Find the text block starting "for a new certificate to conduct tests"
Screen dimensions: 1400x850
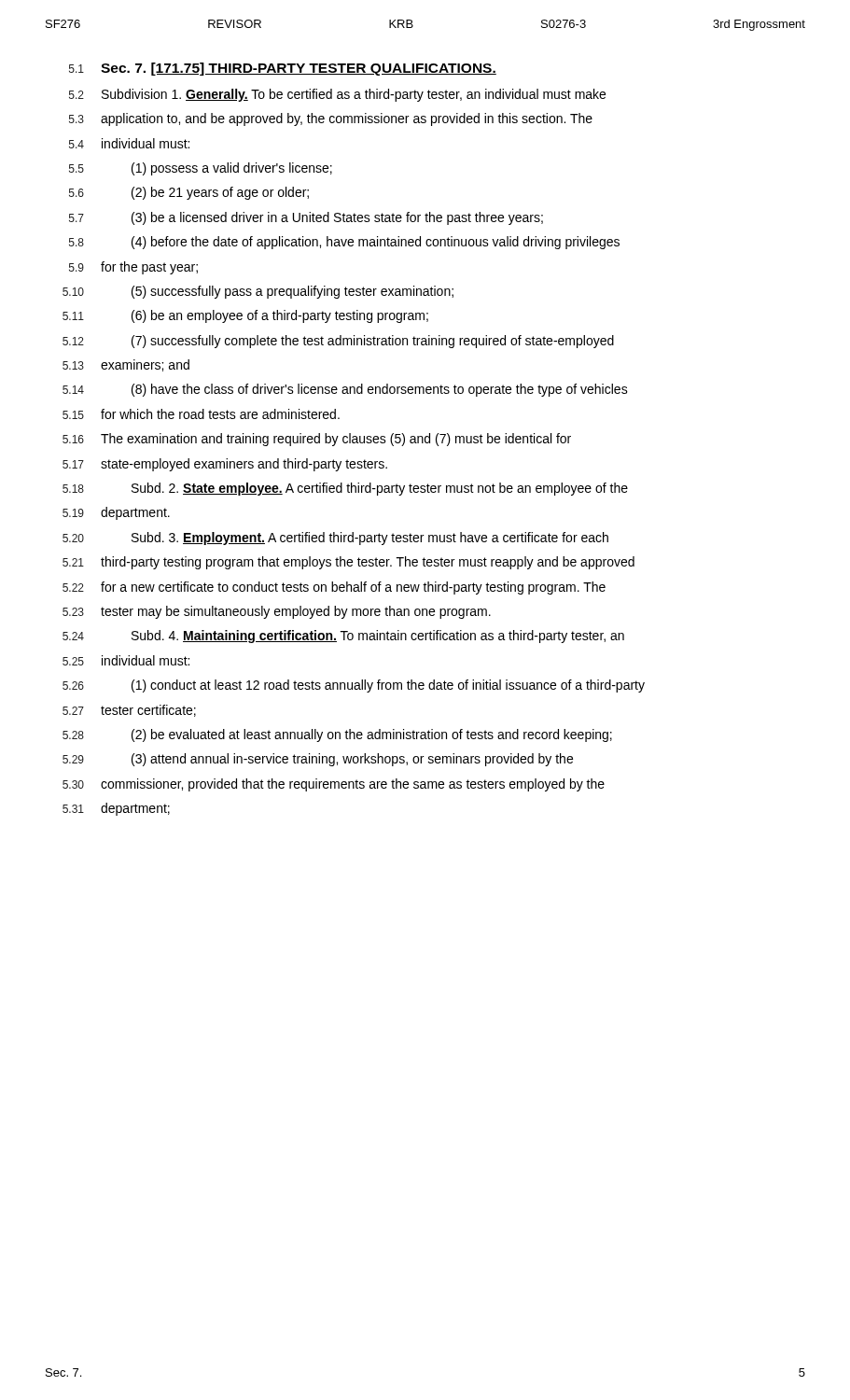353,587
